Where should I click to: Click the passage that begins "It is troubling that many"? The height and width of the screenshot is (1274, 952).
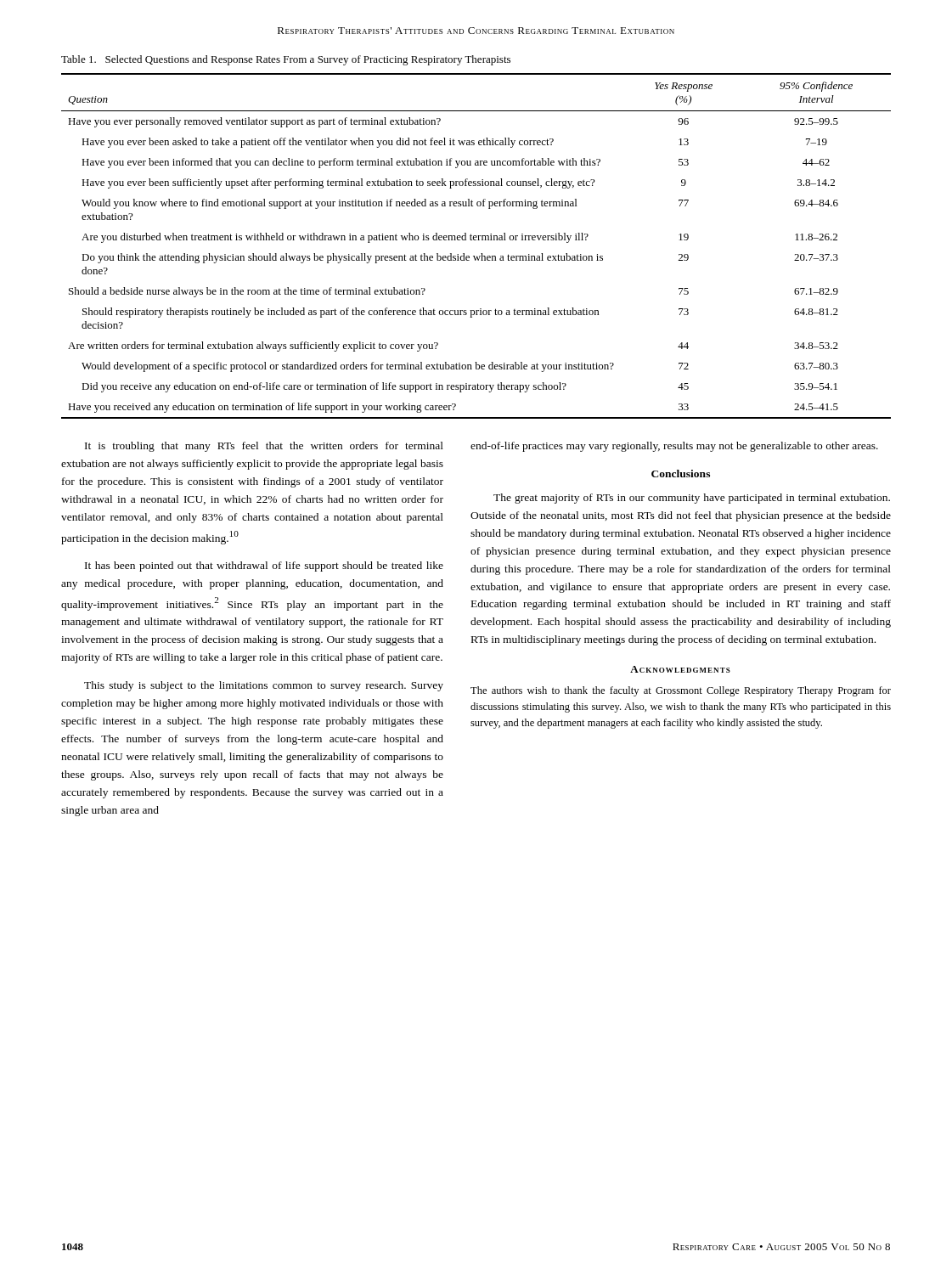(252, 628)
